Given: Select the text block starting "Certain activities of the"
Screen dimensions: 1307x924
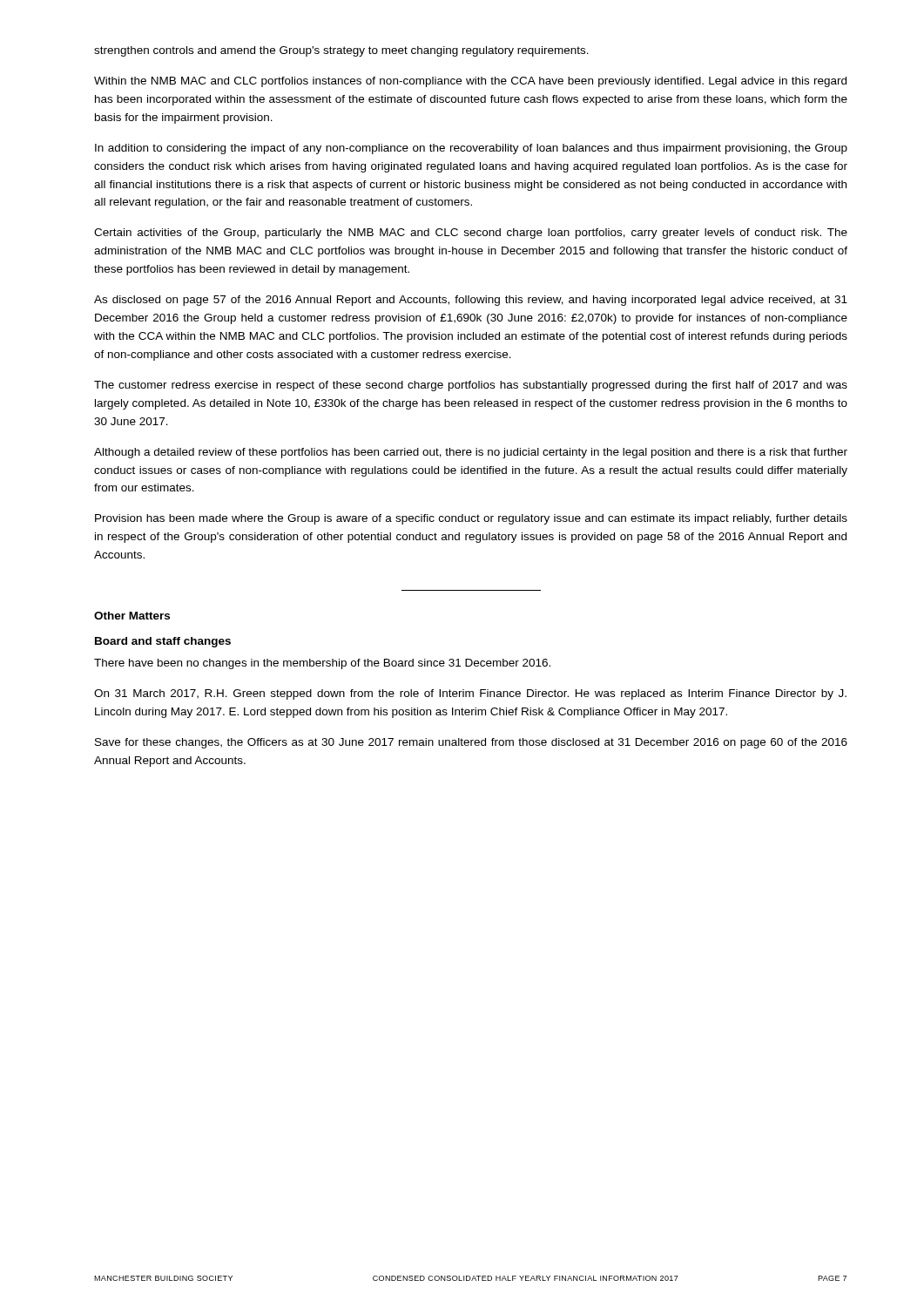Looking at the screenshot, I should (x=471, y=251).
